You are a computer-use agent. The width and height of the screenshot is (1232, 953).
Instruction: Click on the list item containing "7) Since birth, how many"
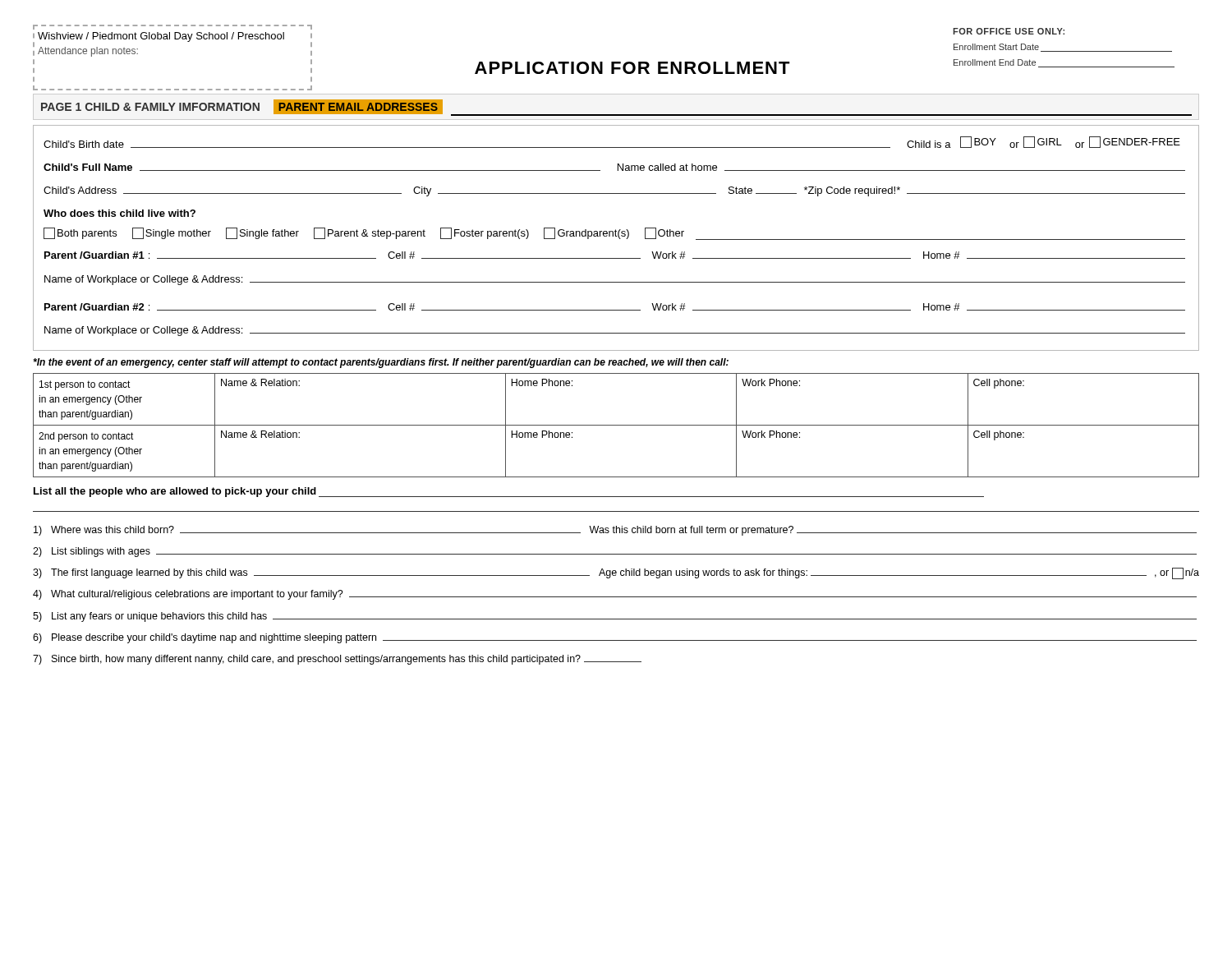[x=337, y=659]
